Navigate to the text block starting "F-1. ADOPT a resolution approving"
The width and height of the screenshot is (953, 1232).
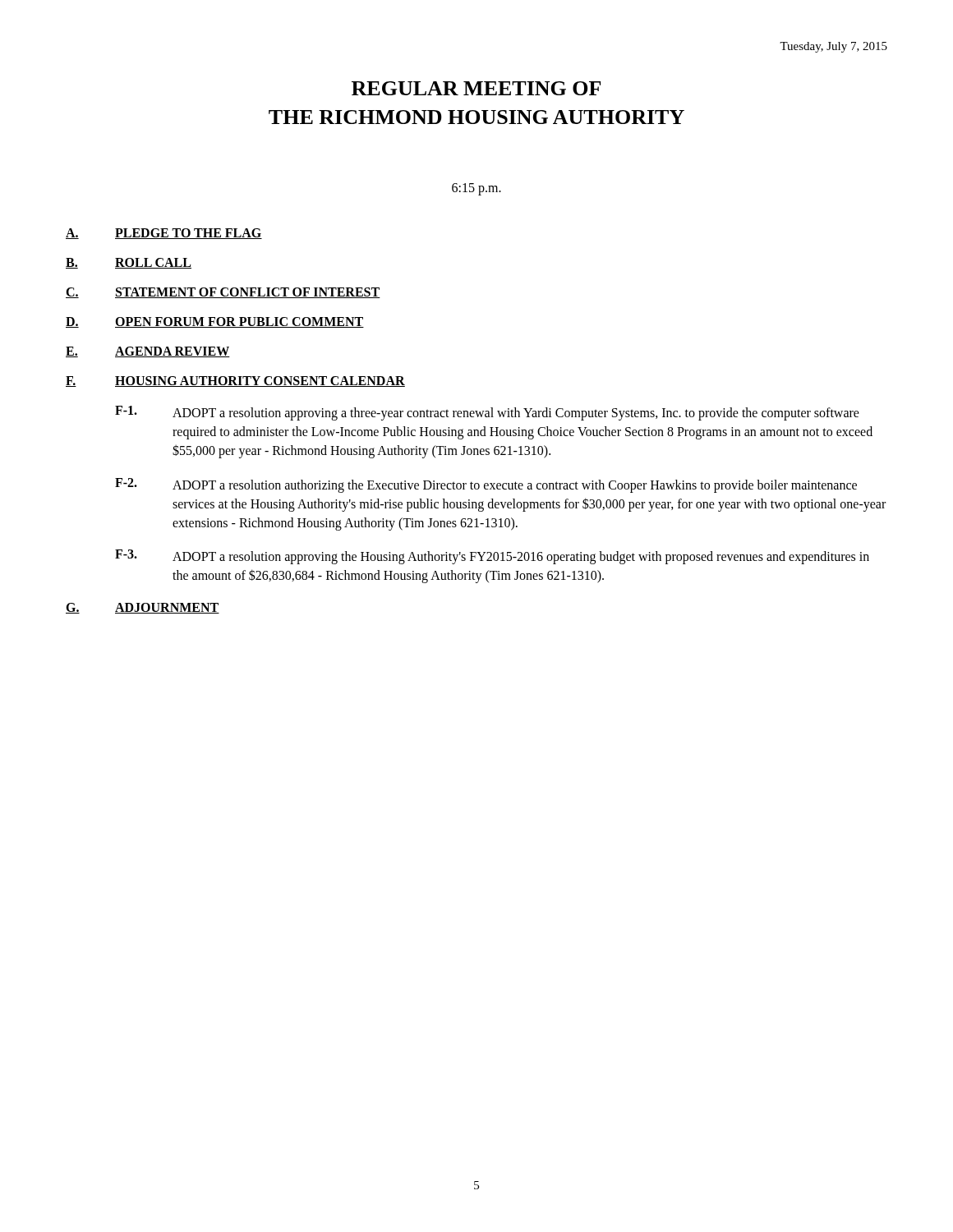click(x=501, y=432)
